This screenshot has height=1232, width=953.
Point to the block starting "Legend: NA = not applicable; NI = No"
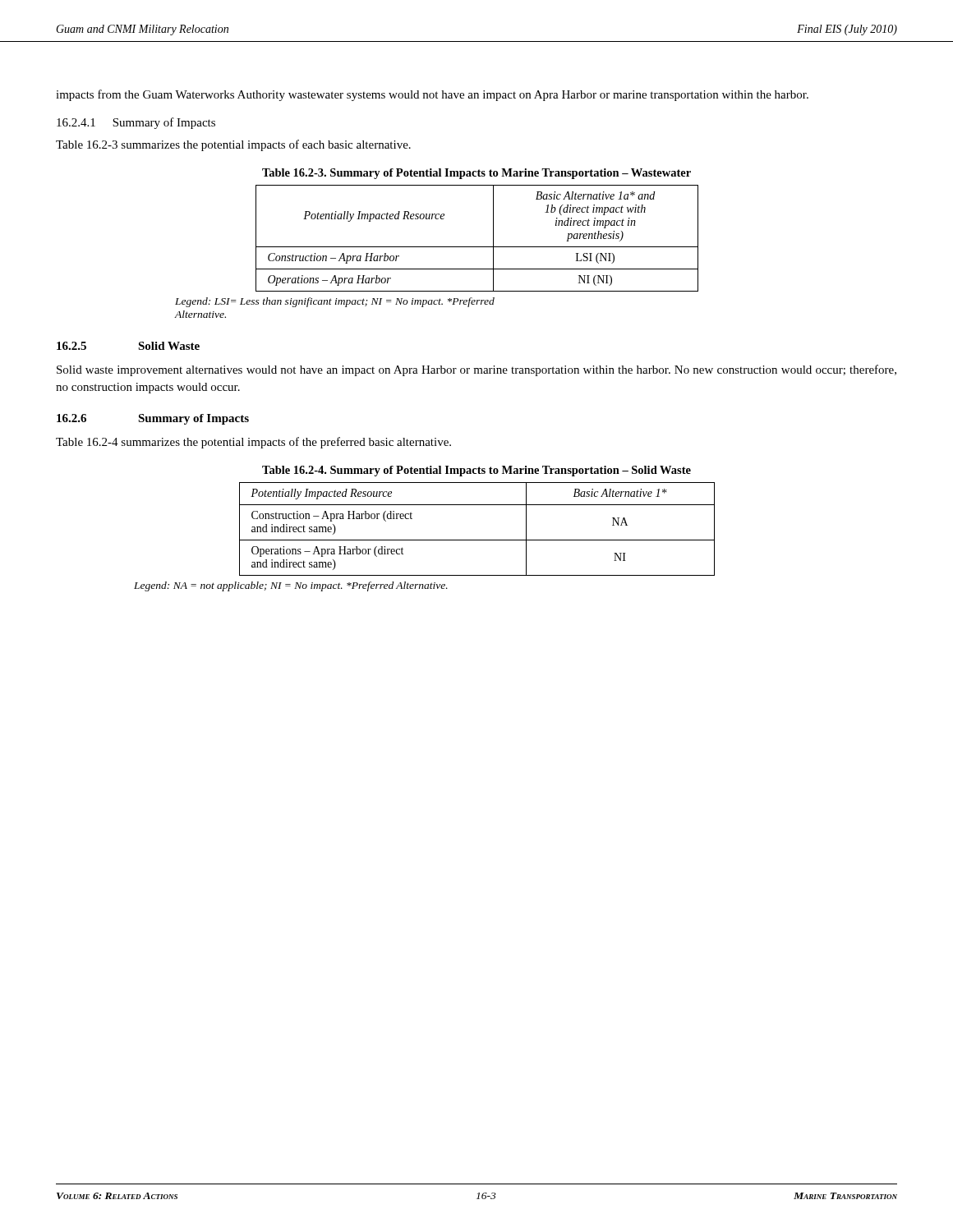[291, 585]
